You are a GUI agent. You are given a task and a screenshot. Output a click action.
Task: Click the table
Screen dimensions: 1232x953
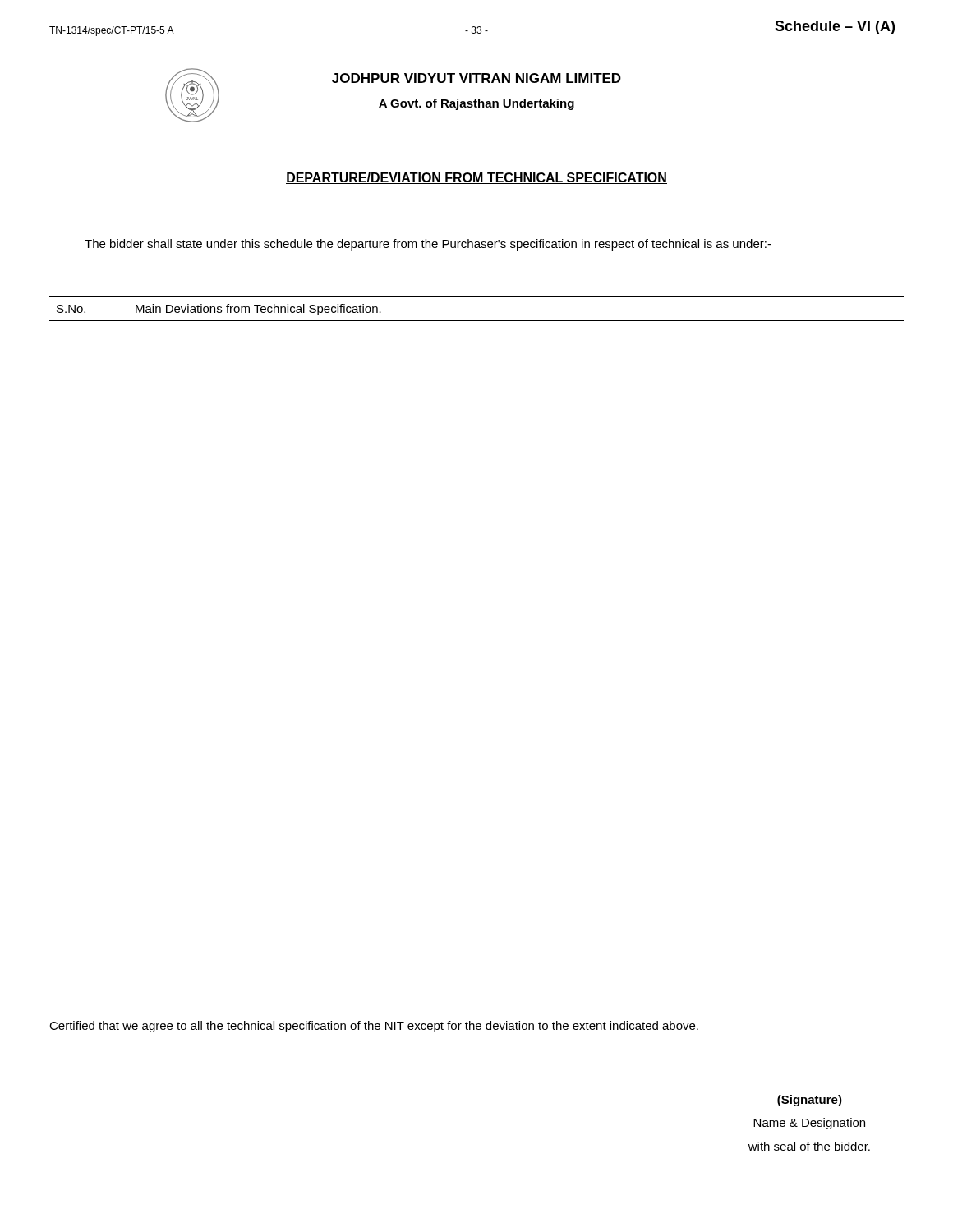pyautogui.click(x=476, y=308)
